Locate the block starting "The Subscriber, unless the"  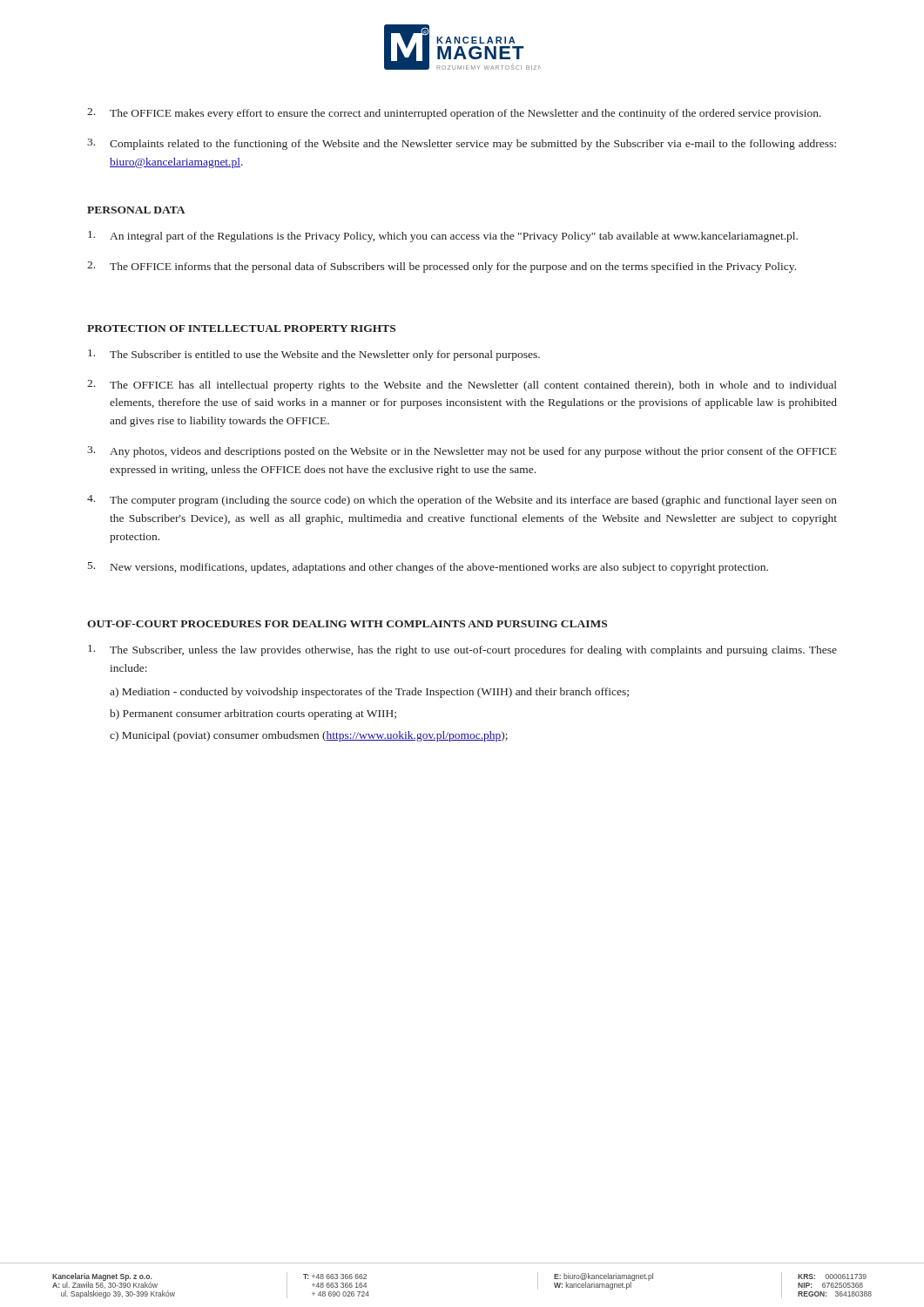tap(462, 695)
